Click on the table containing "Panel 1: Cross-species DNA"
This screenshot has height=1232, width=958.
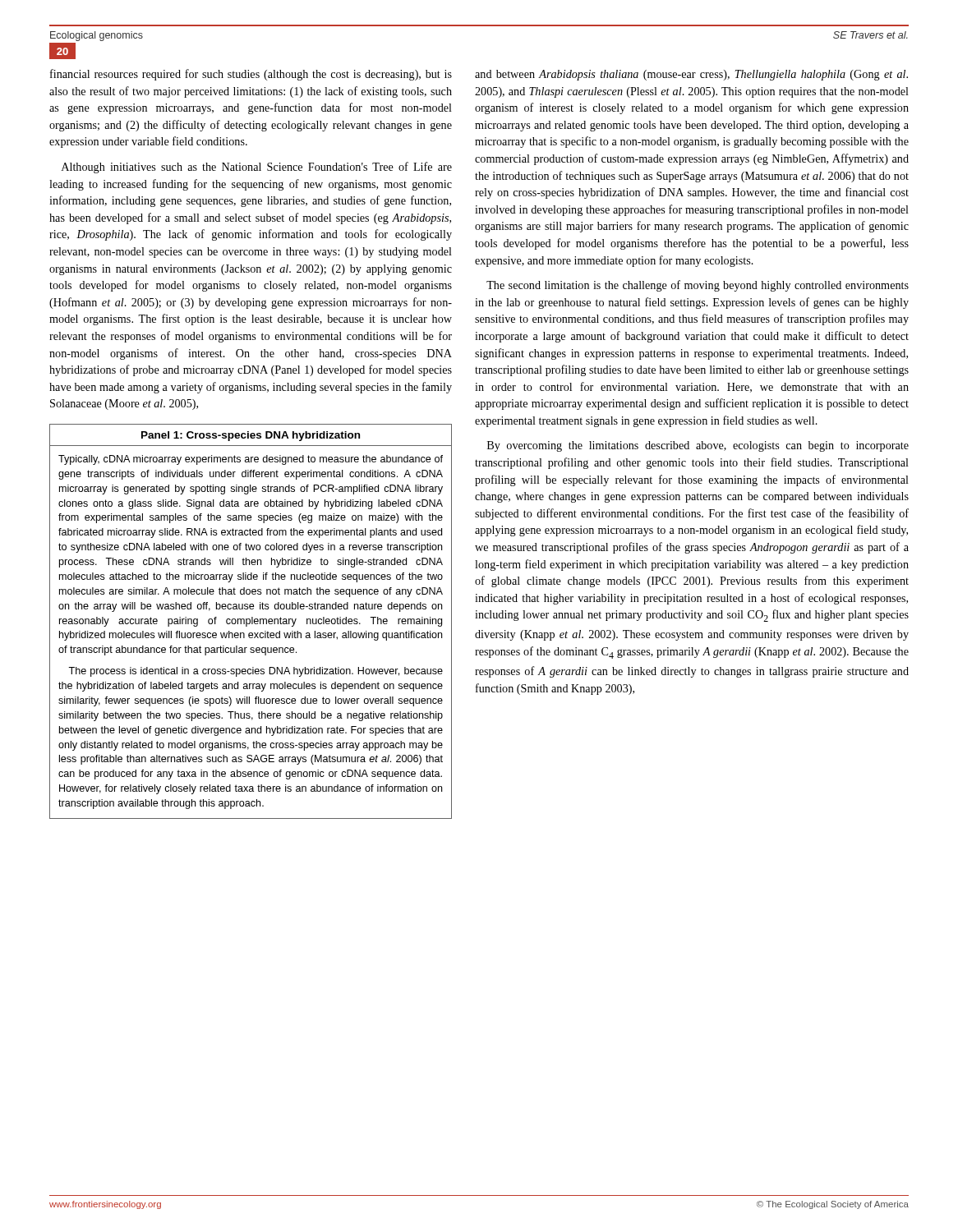point(251,621)
